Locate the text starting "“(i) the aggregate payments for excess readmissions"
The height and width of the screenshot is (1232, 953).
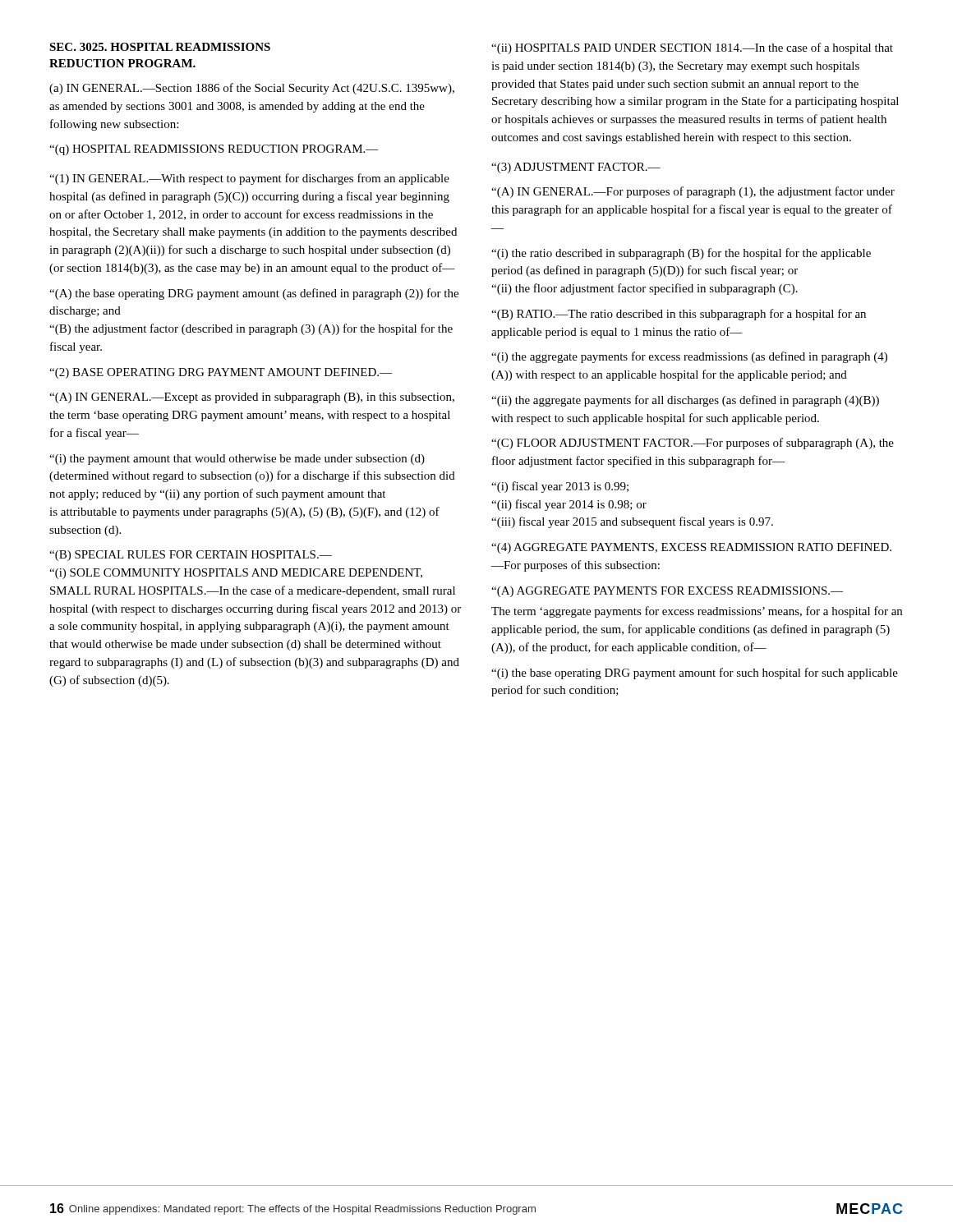tap(690, 366)
